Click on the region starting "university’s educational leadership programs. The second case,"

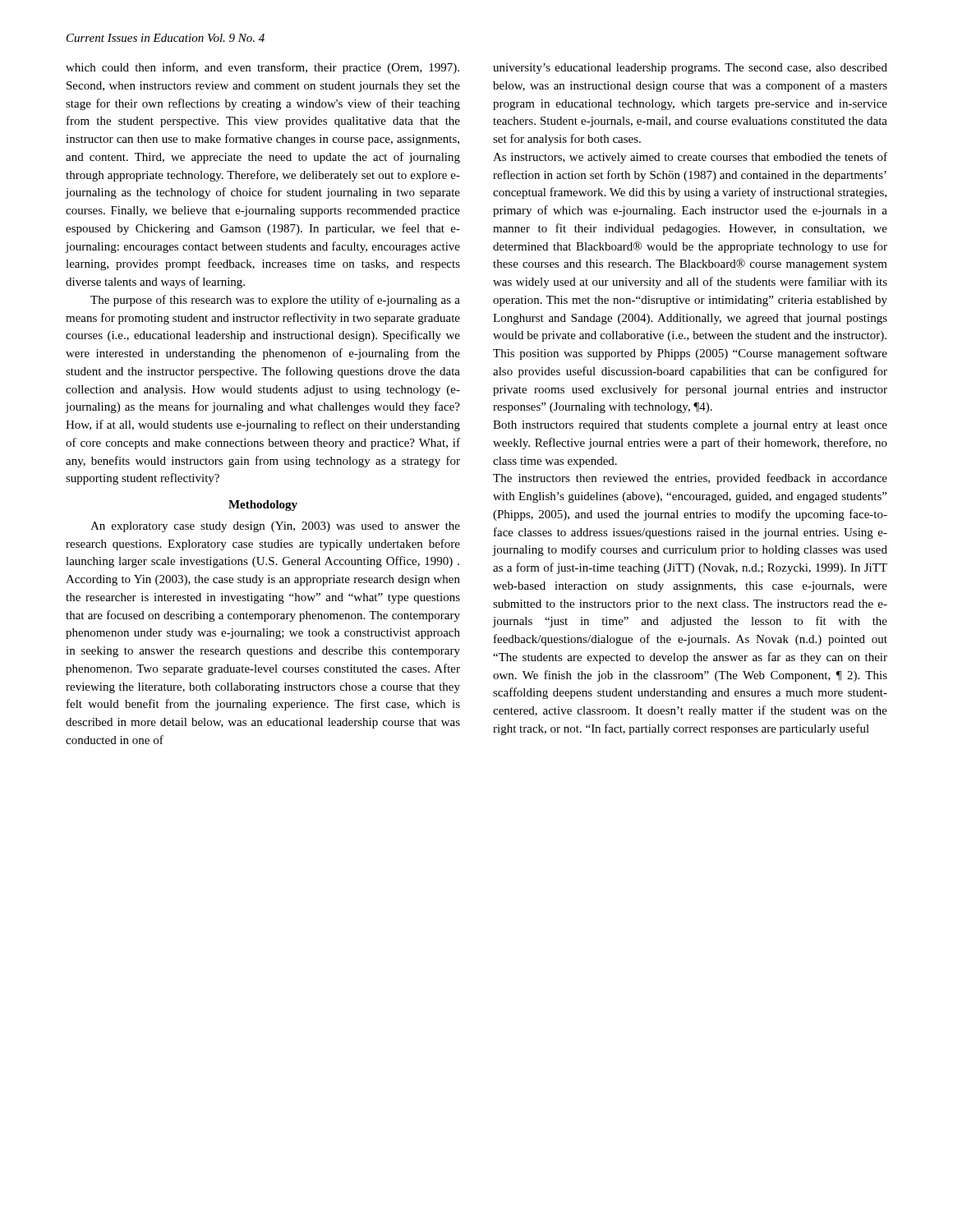pos(690,104)
